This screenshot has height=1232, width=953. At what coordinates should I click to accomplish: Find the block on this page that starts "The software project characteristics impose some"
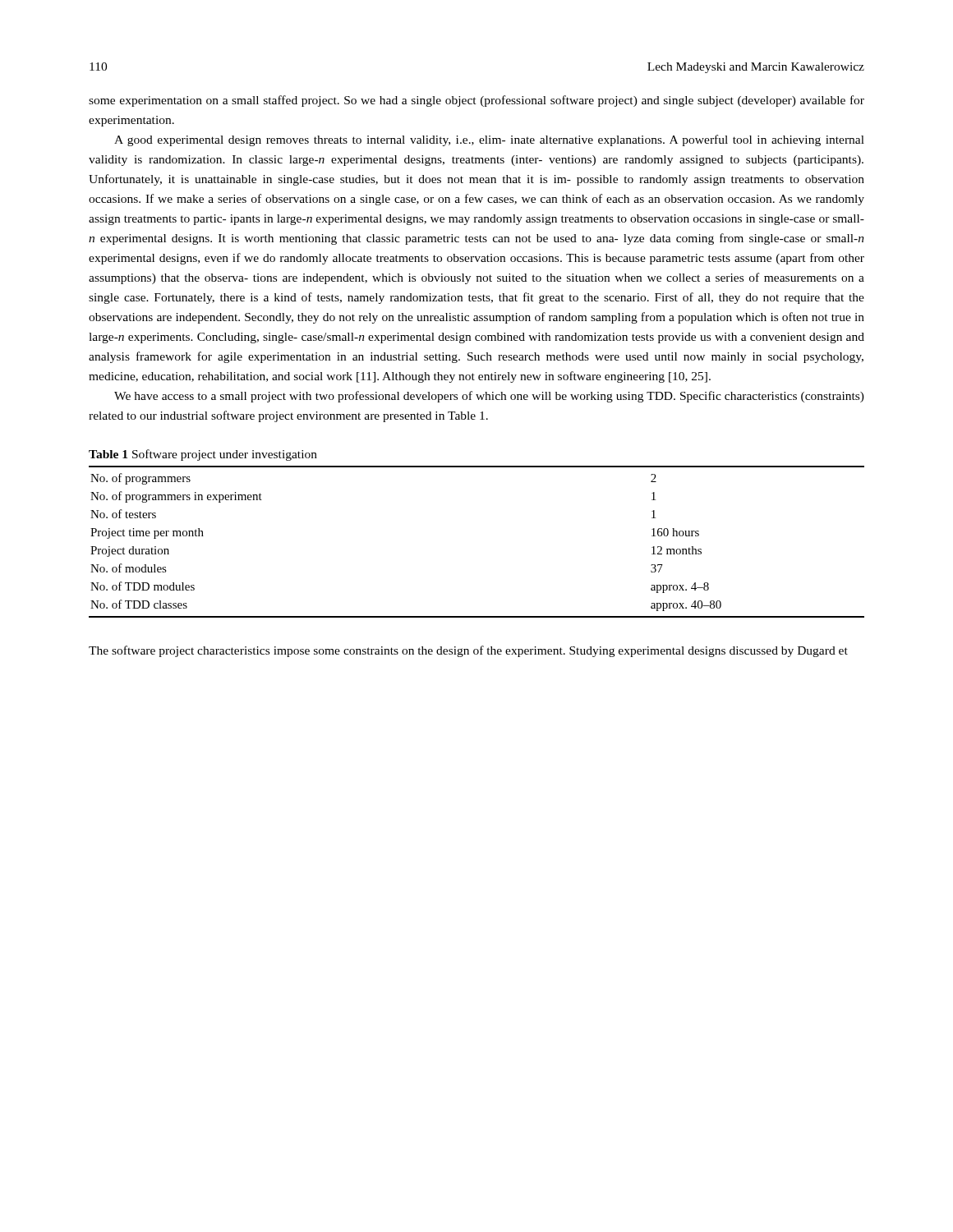coord(476,651)
